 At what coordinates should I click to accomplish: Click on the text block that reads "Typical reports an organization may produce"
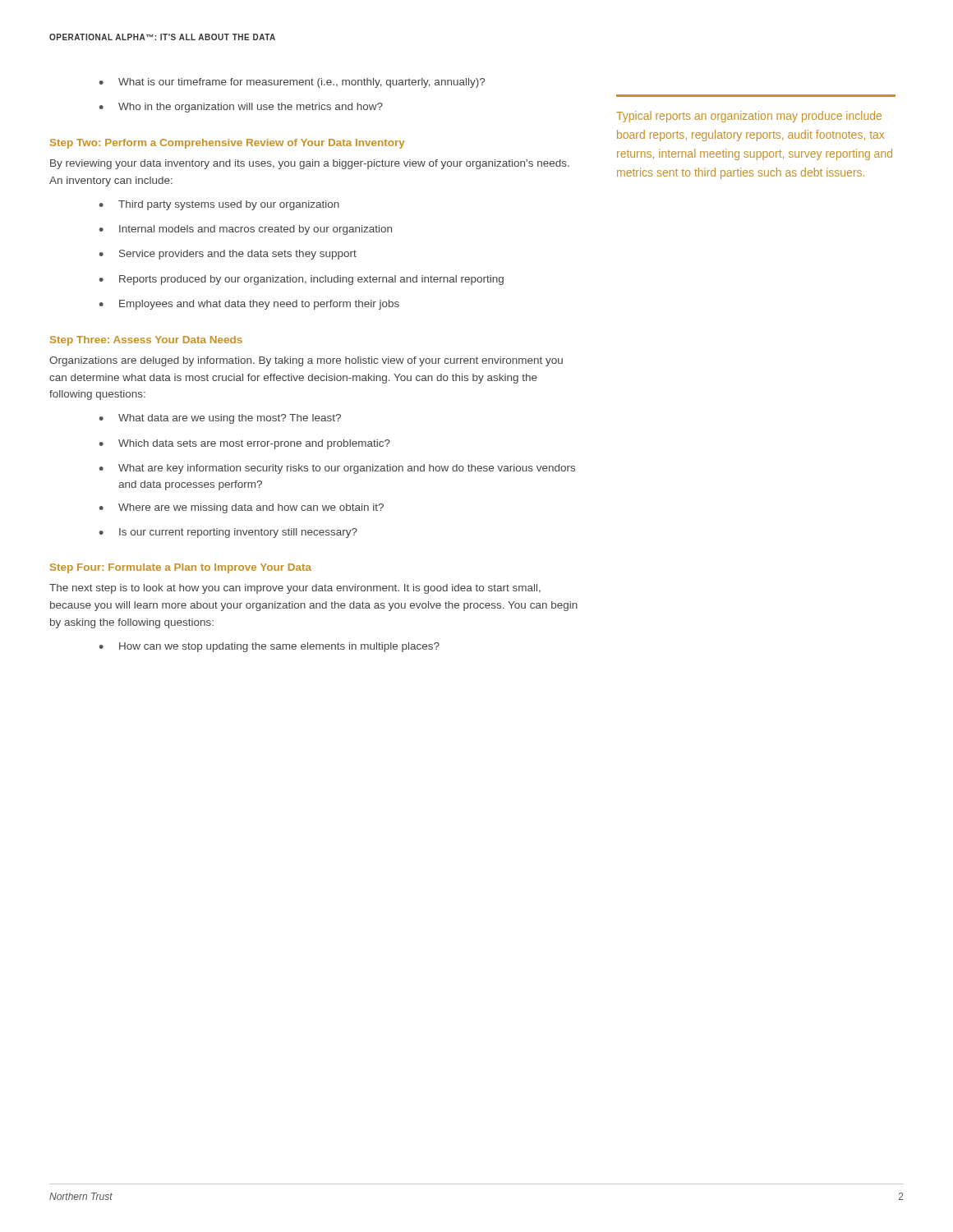pyautogui.click(x=755, y=144)
